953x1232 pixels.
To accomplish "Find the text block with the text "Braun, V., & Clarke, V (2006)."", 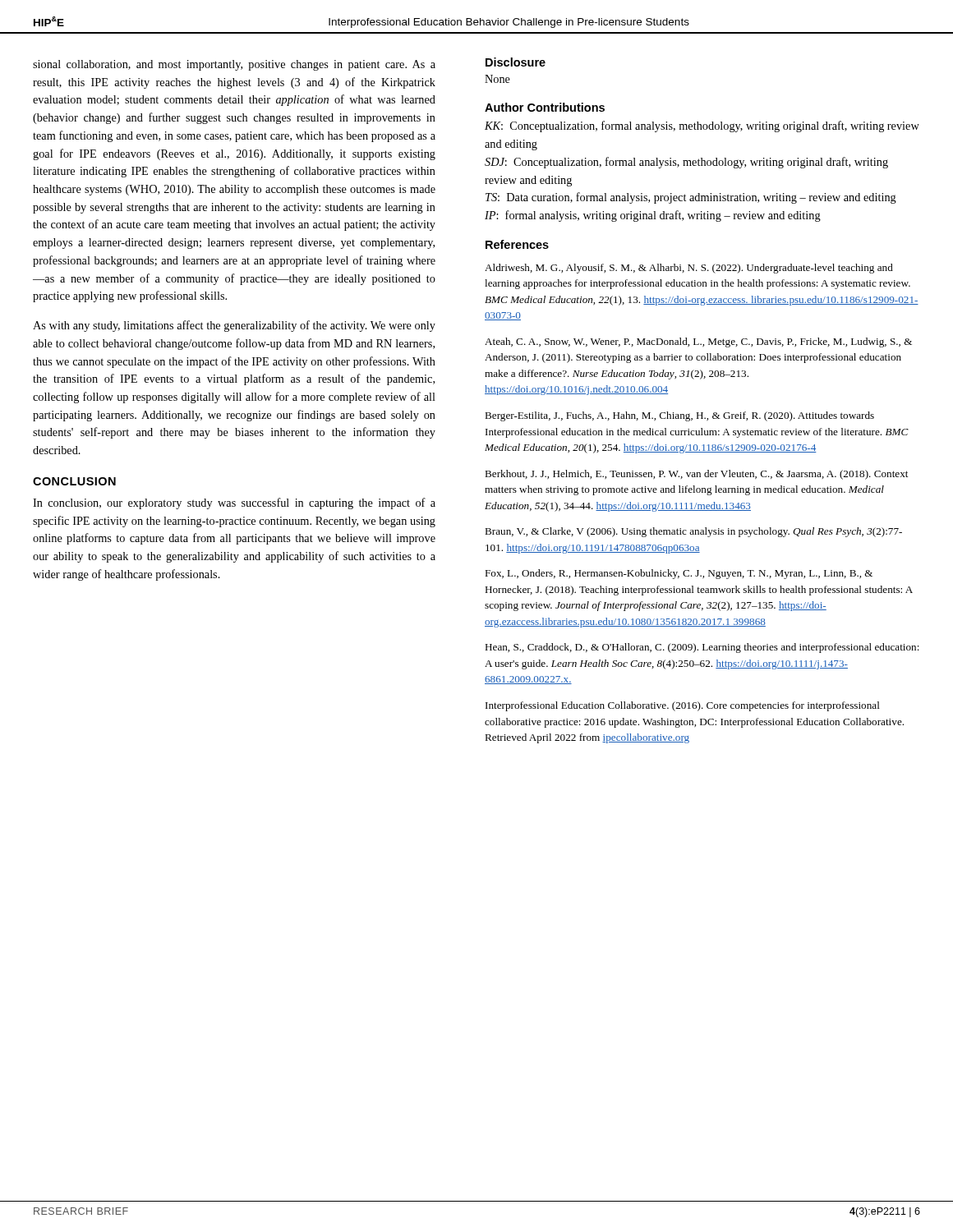I will 694,539.
